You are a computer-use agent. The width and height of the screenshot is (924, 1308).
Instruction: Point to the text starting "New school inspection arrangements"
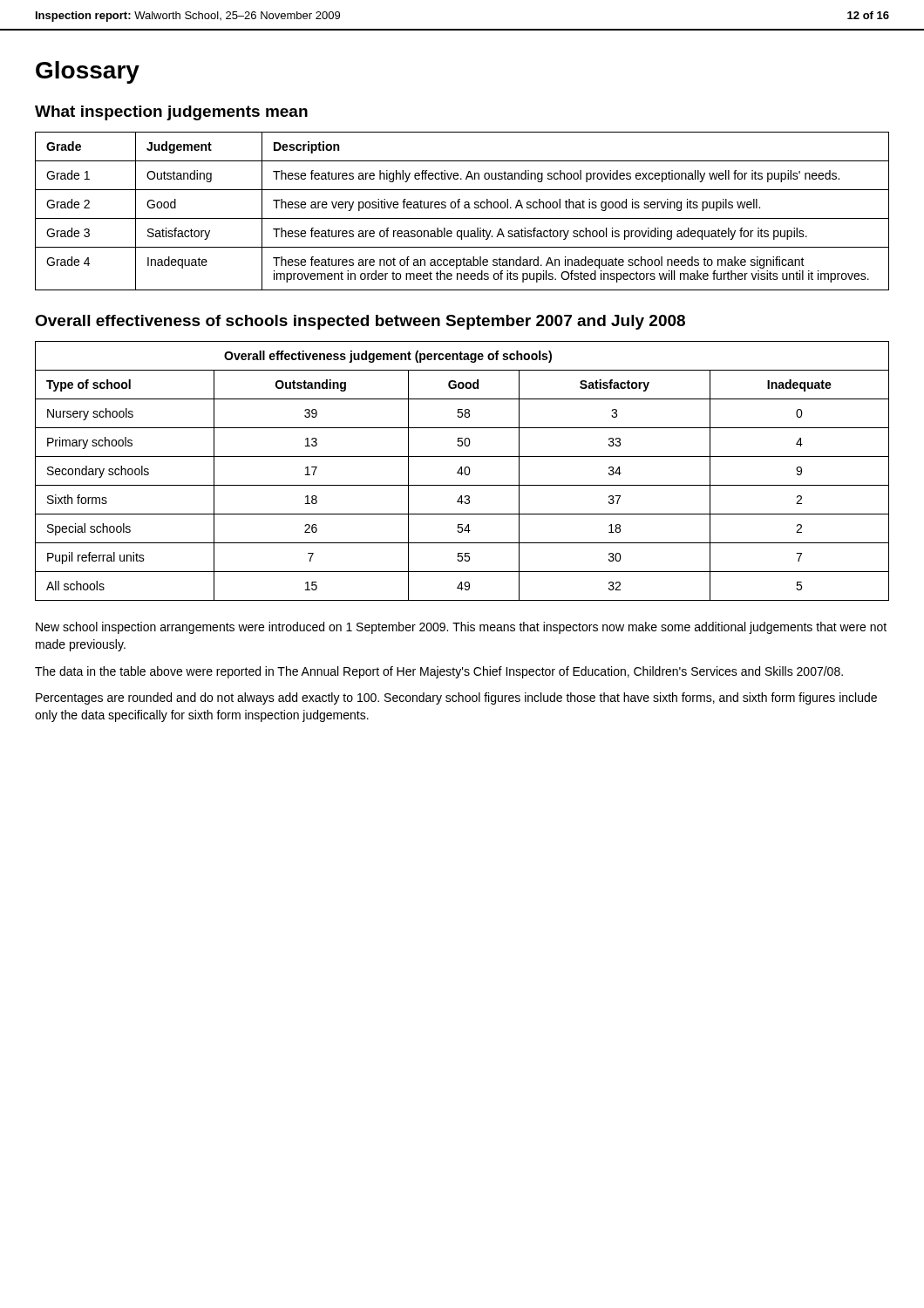[461, 636]
